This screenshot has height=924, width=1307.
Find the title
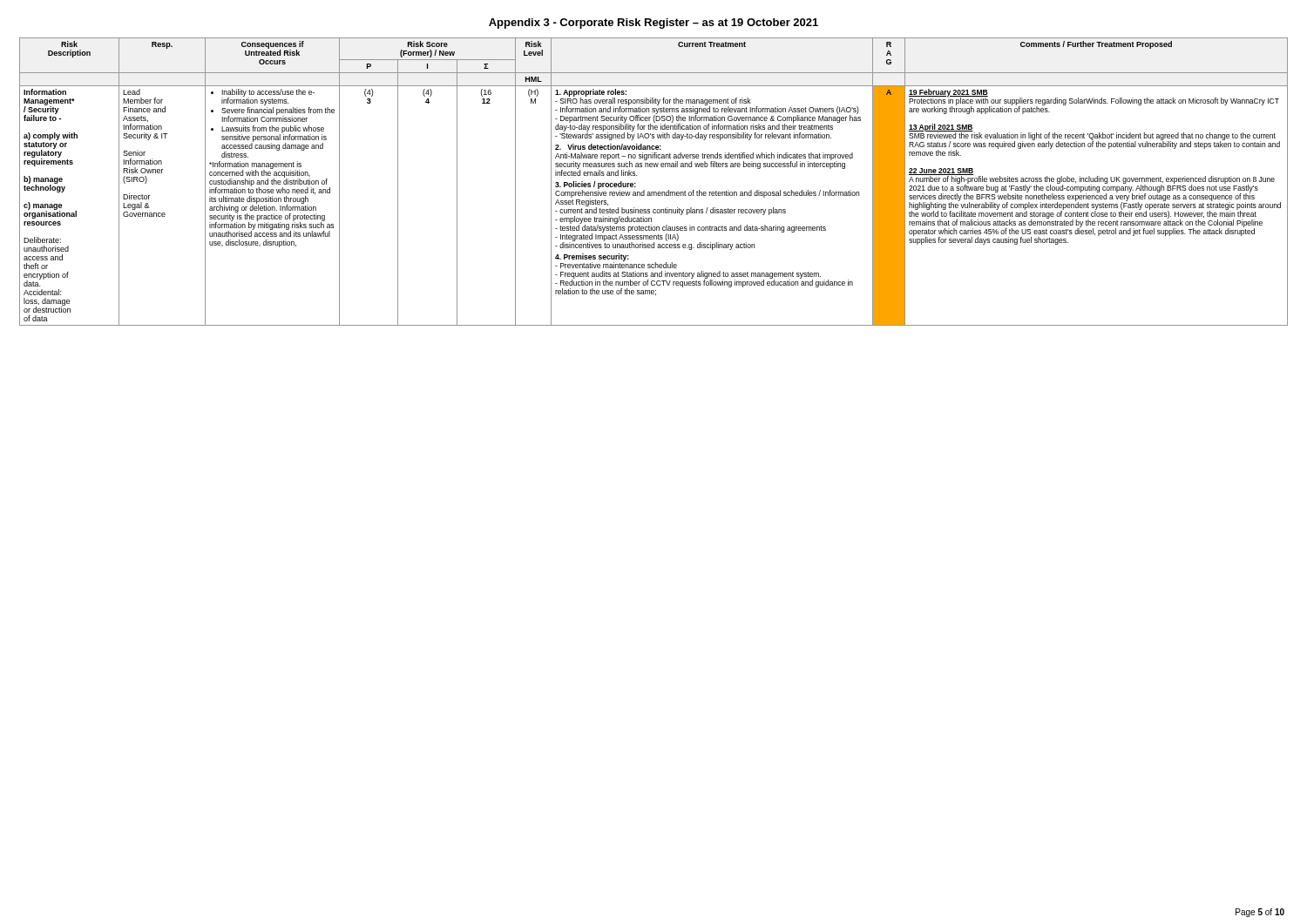654,22
